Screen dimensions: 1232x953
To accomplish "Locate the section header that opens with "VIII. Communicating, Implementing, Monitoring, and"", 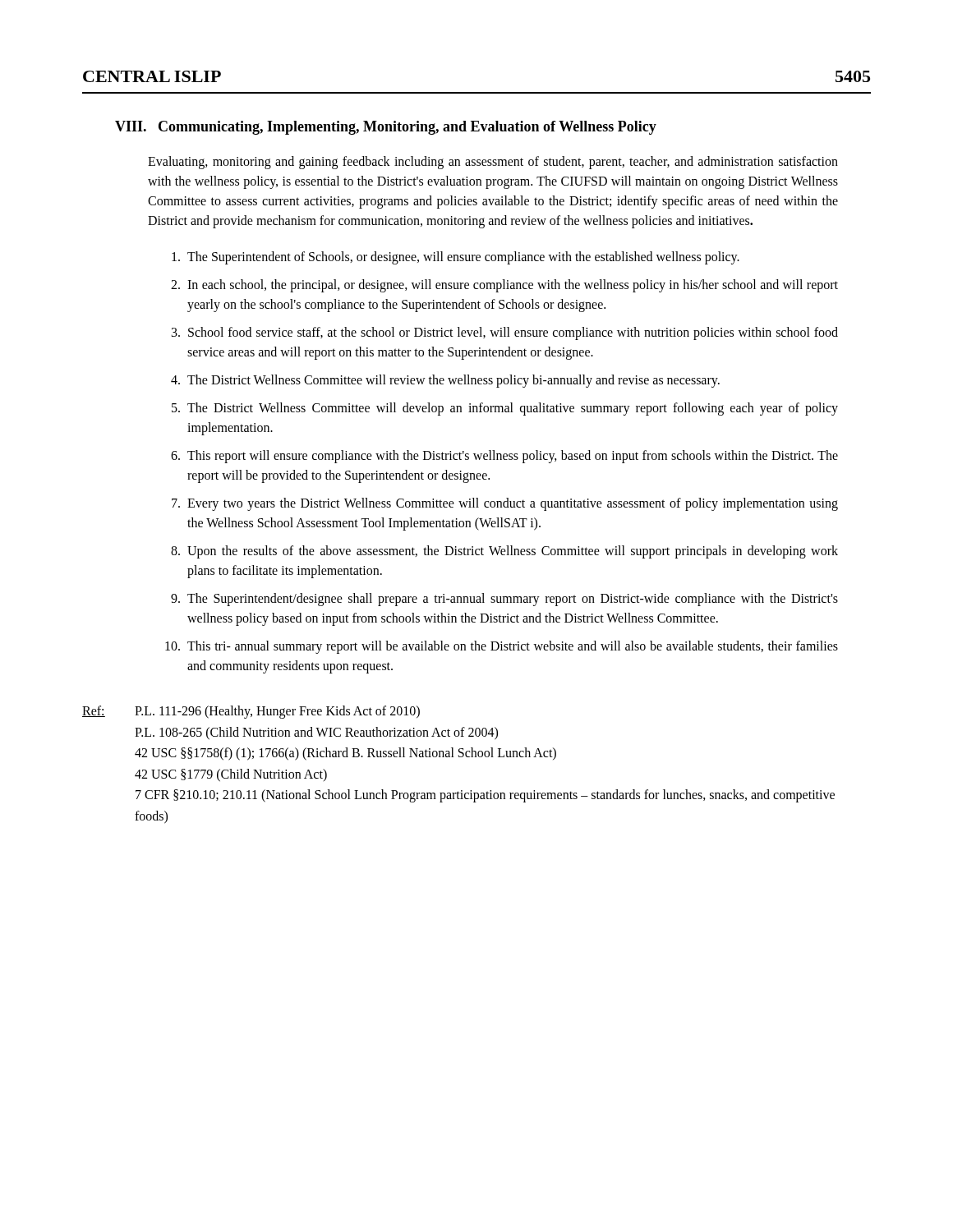I will click(493, 127).
